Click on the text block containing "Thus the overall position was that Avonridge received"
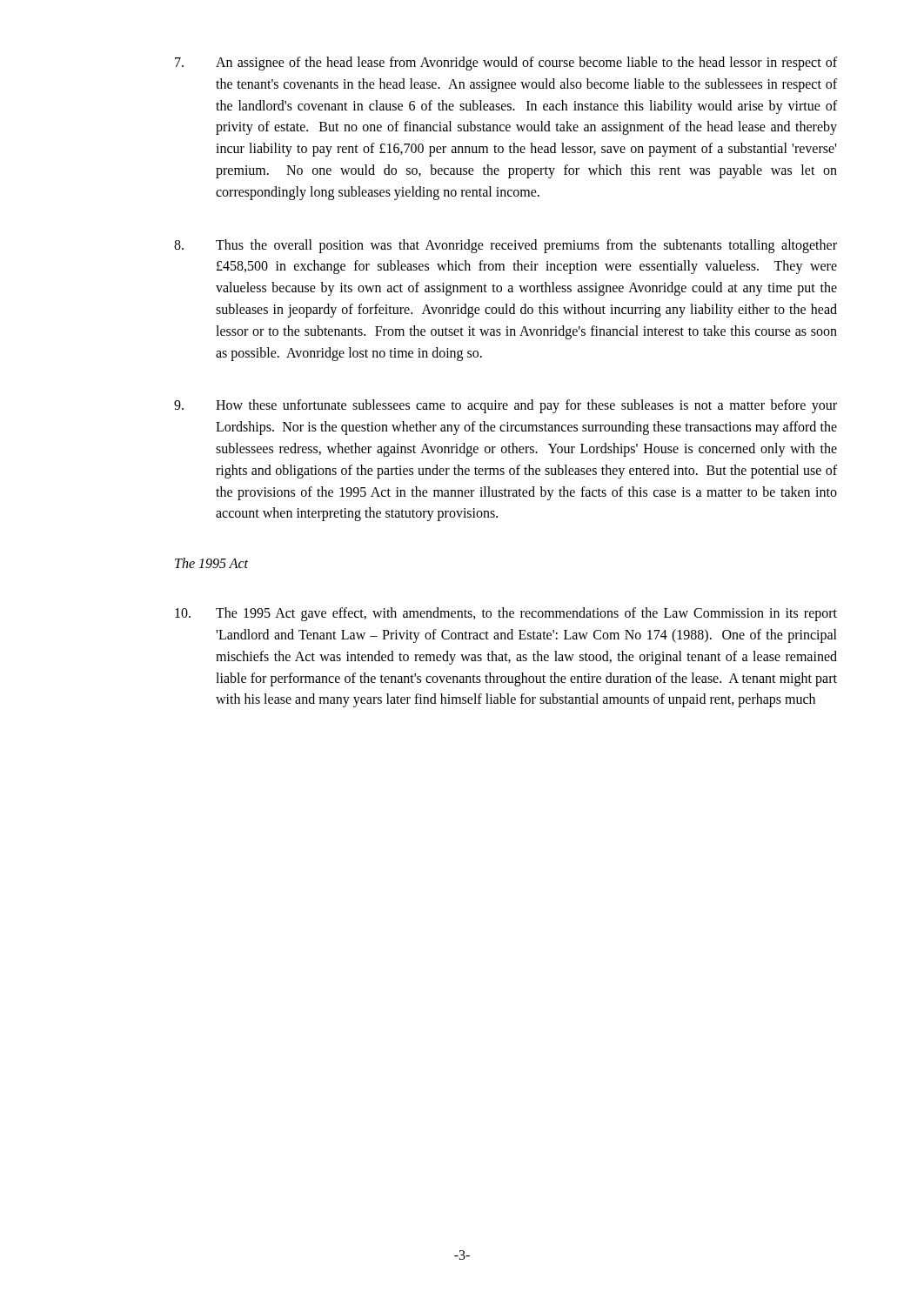 [x=505, y=299]
